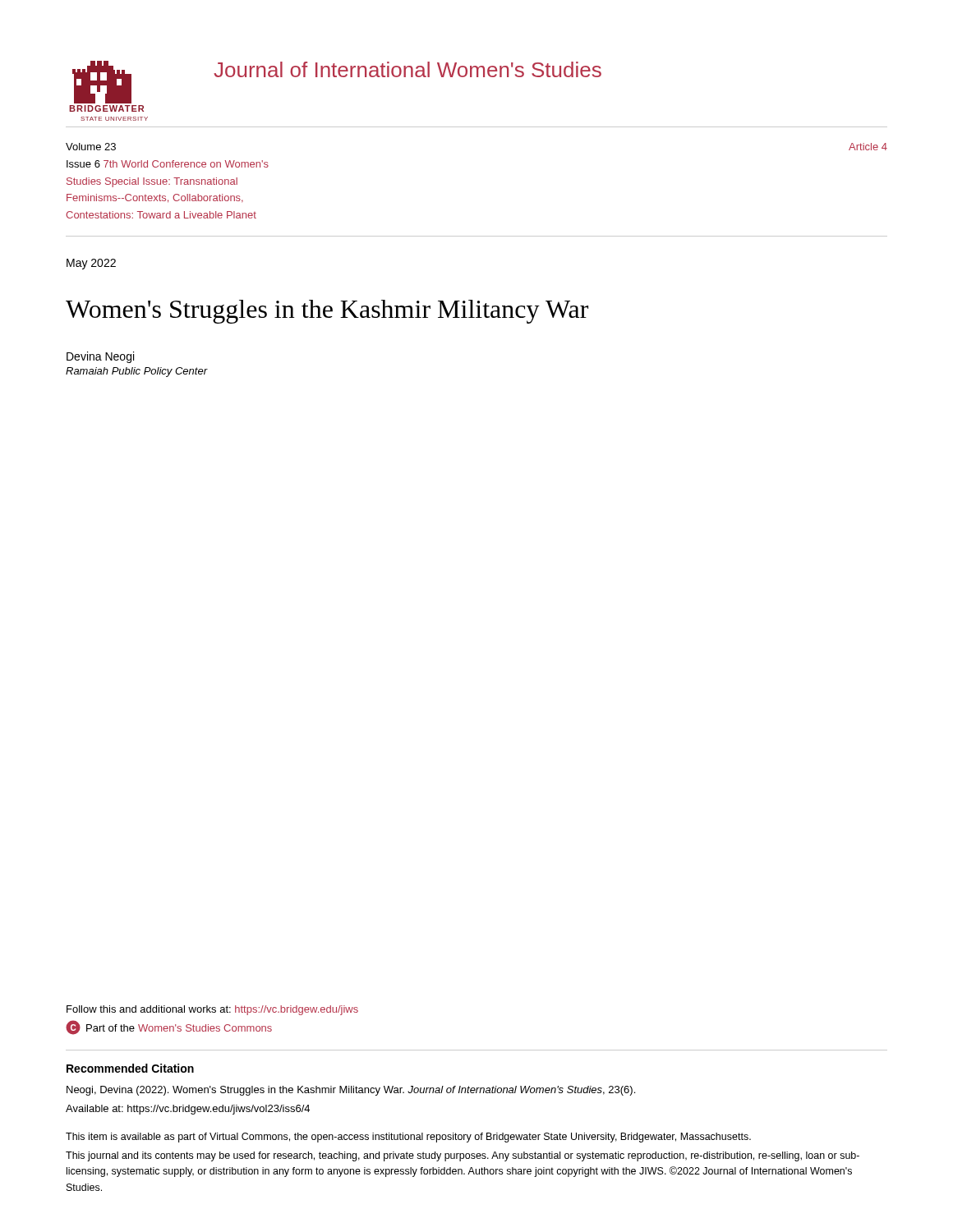Screen dimensions: 1232x953
Task: Select the logo
Action: [123, 88]
